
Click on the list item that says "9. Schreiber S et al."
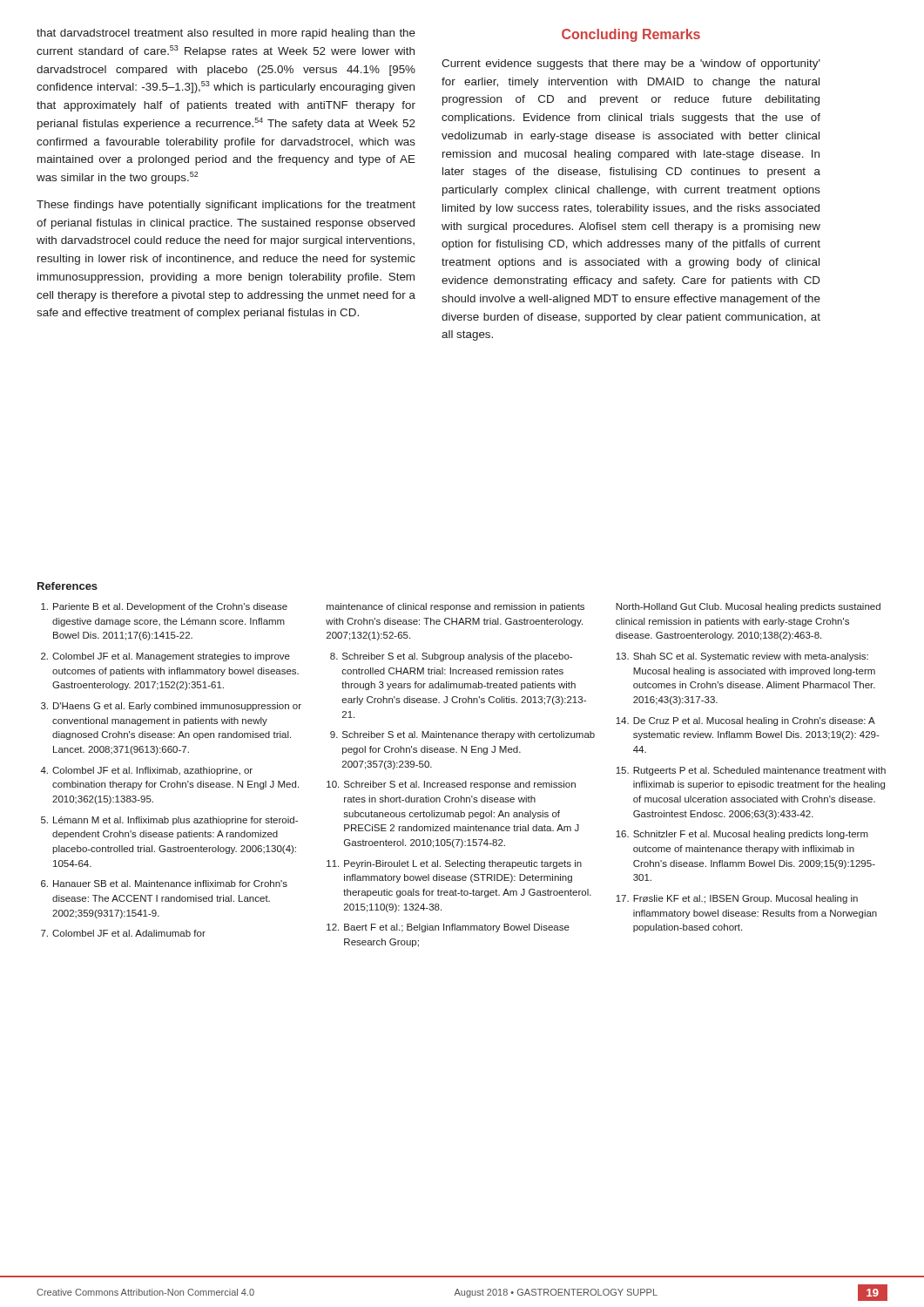point(462,750)
